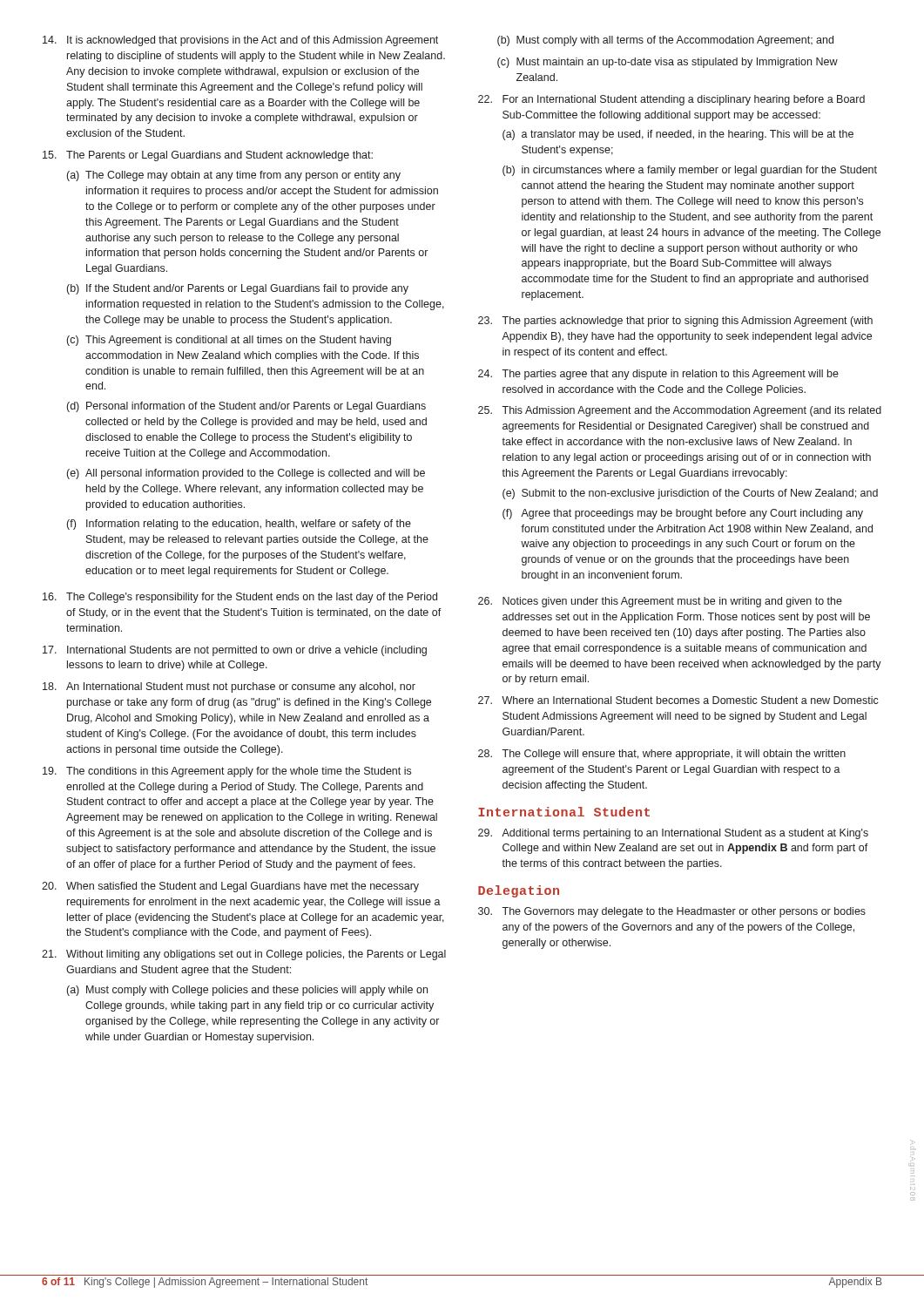
Task: Click on the list item that says "15. The Parents or"
Action: [244, 366]
